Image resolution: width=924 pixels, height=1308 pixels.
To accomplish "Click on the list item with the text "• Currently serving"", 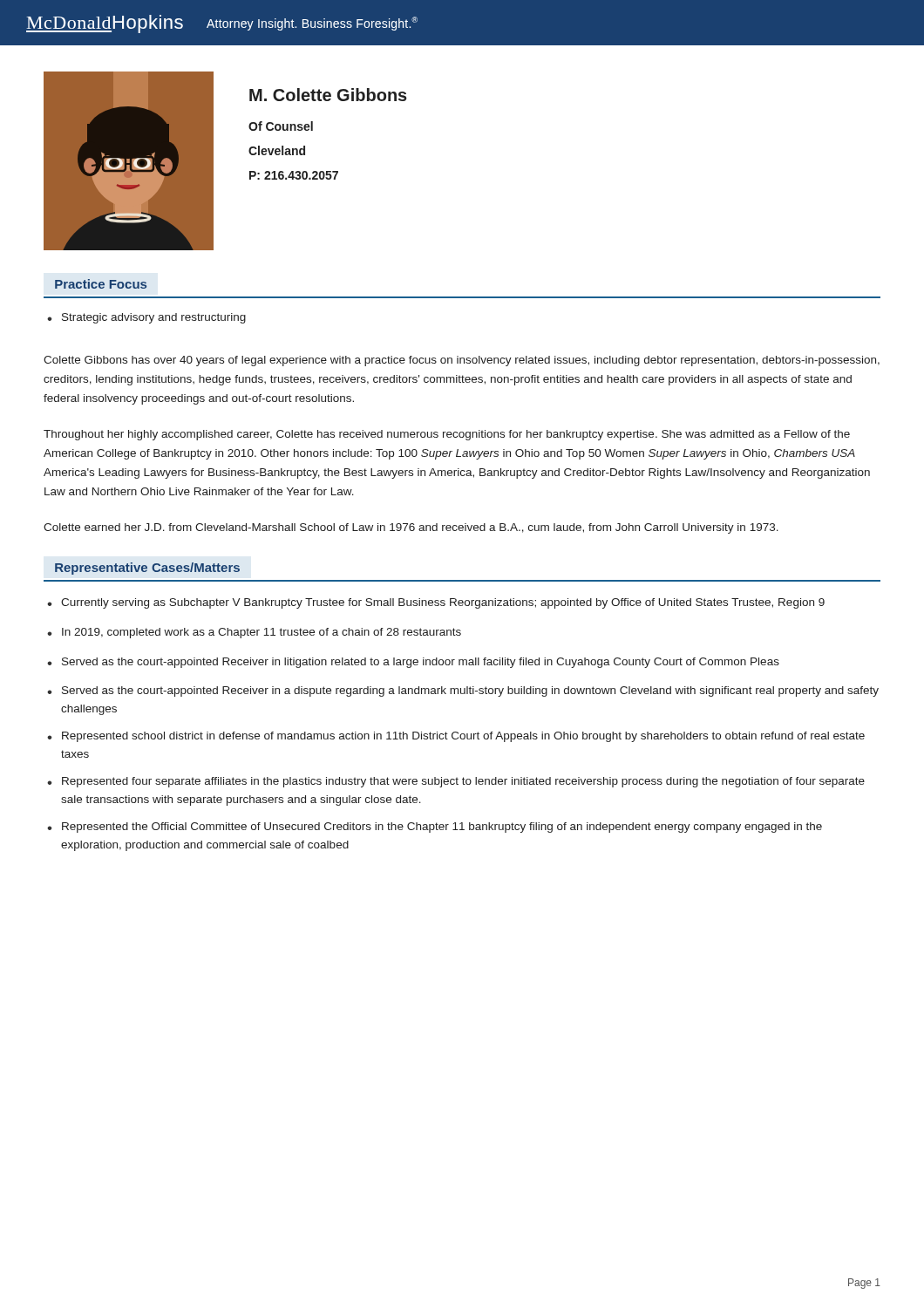I will click(x=436, y=604).
